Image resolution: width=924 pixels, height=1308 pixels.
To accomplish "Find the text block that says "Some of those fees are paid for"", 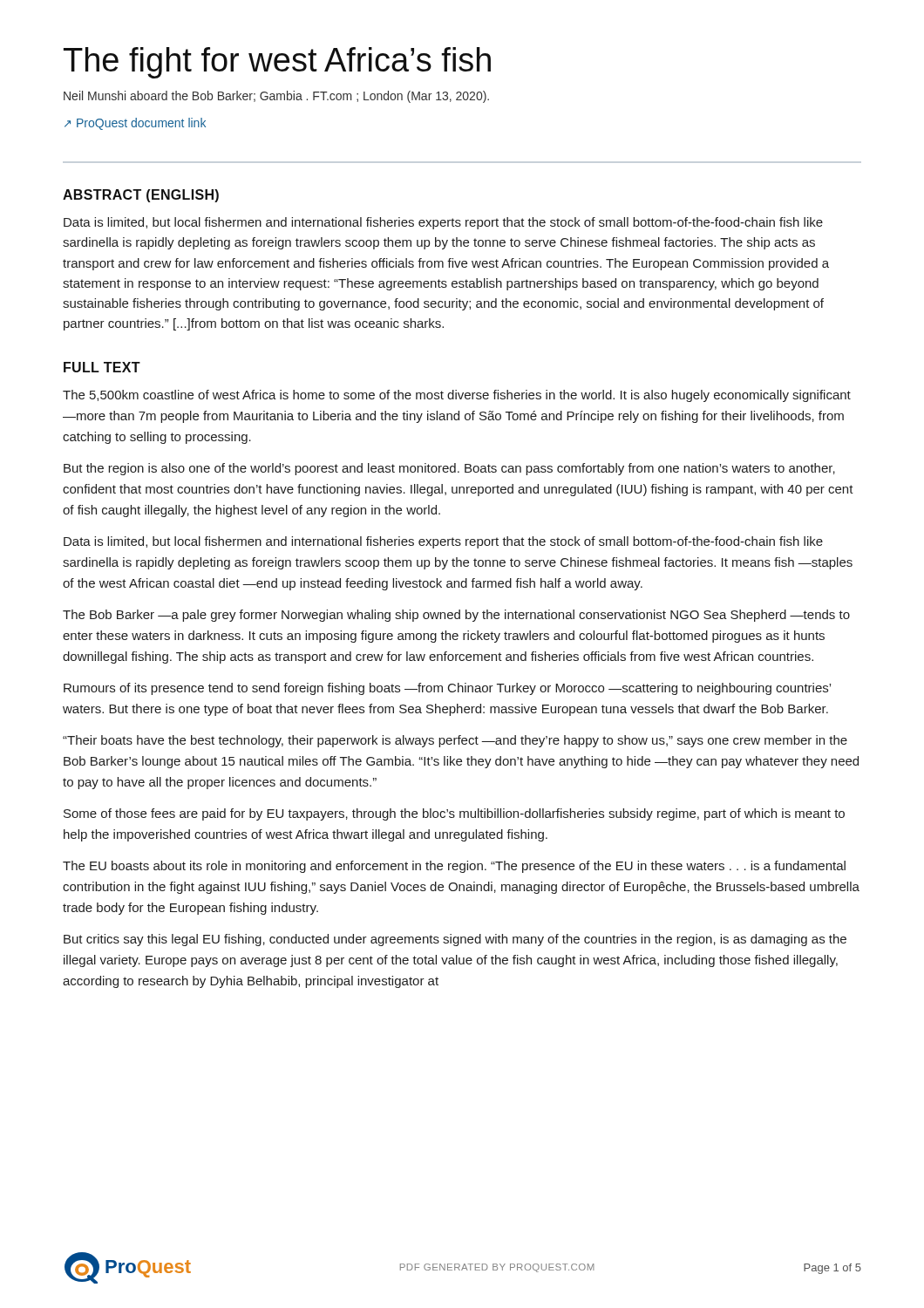I will (x=462, y=824).
